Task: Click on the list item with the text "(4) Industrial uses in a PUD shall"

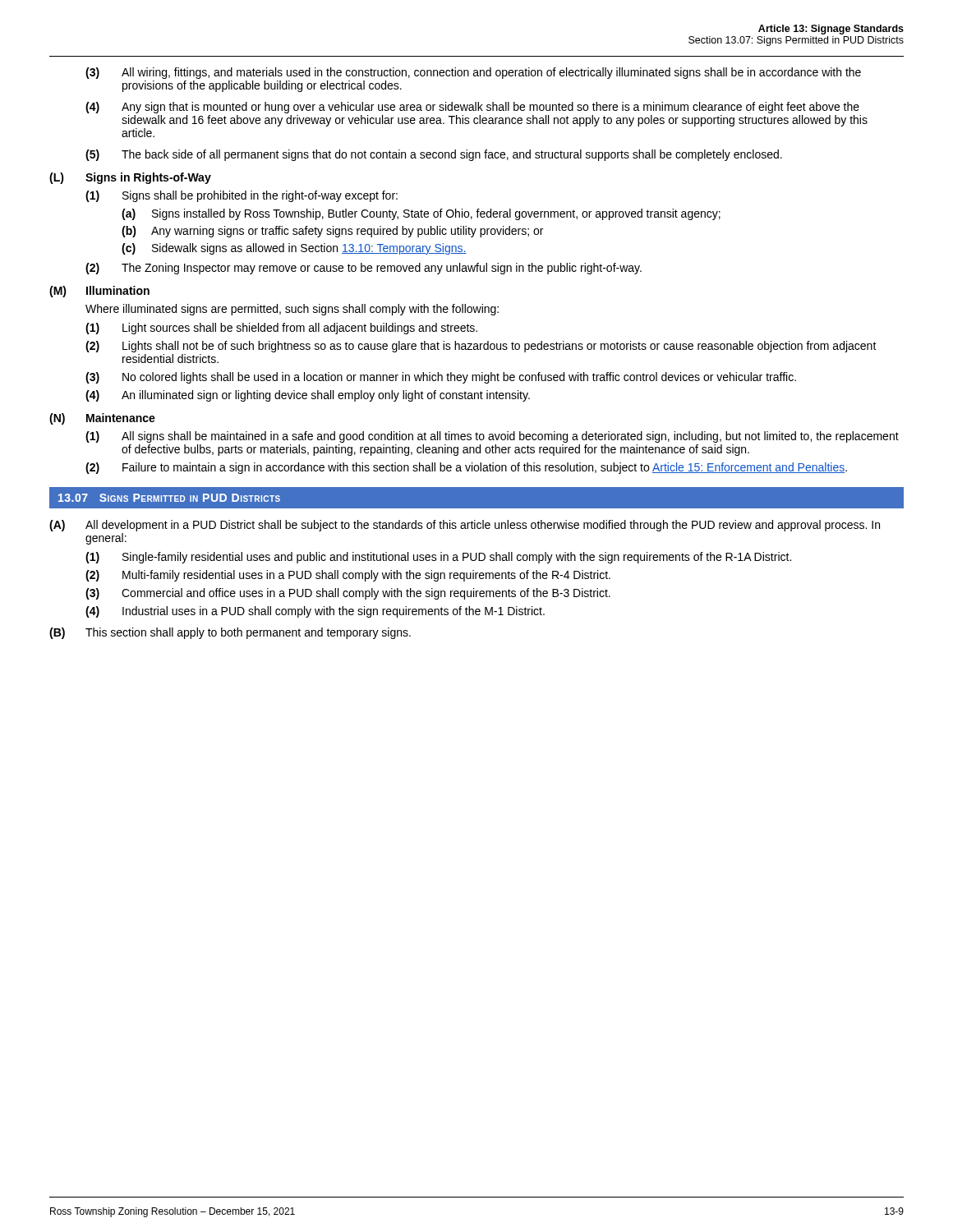Action: (x=315, y=611)
